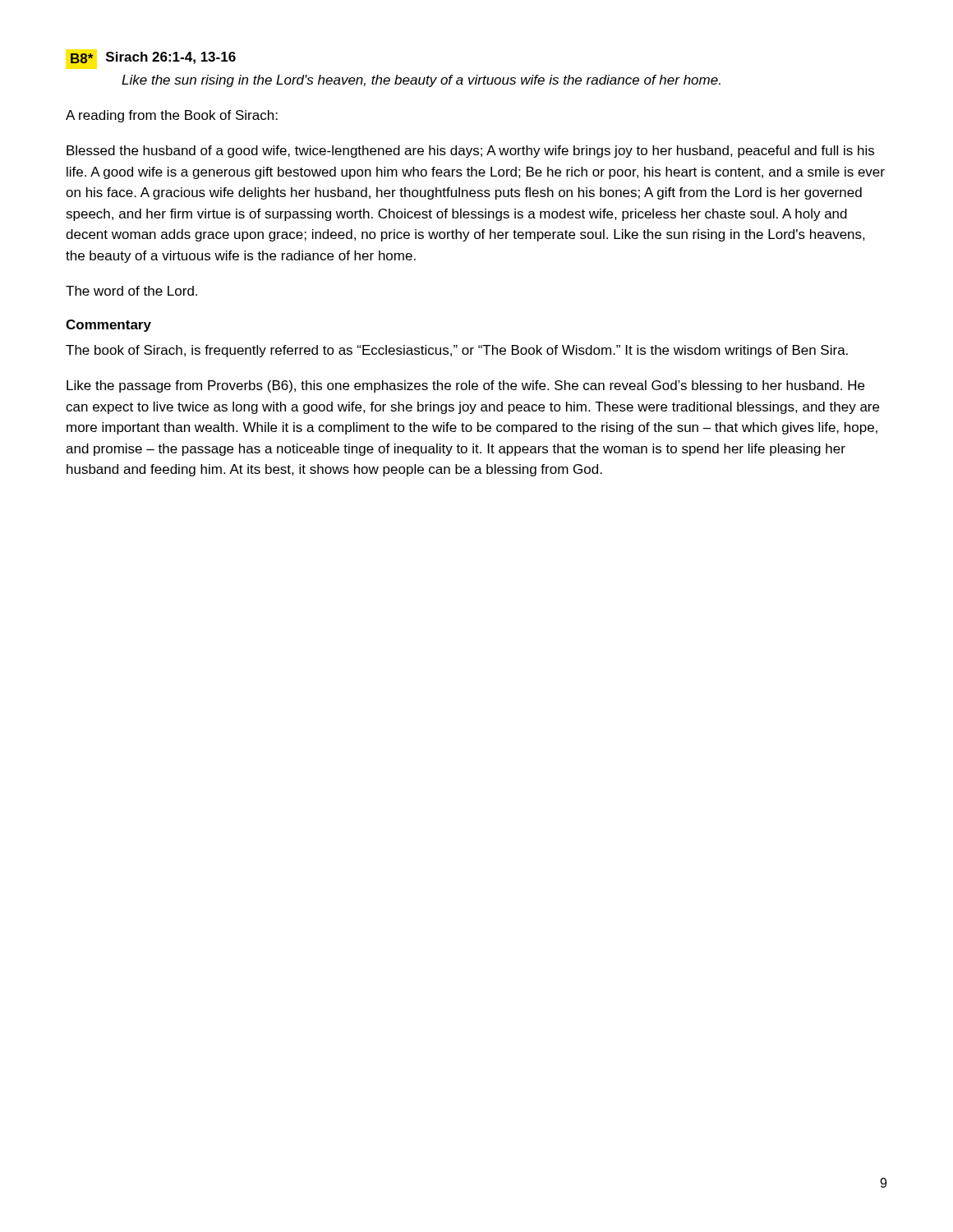Click on the region starting "A reading from the Book of Sirach:"

172,115
